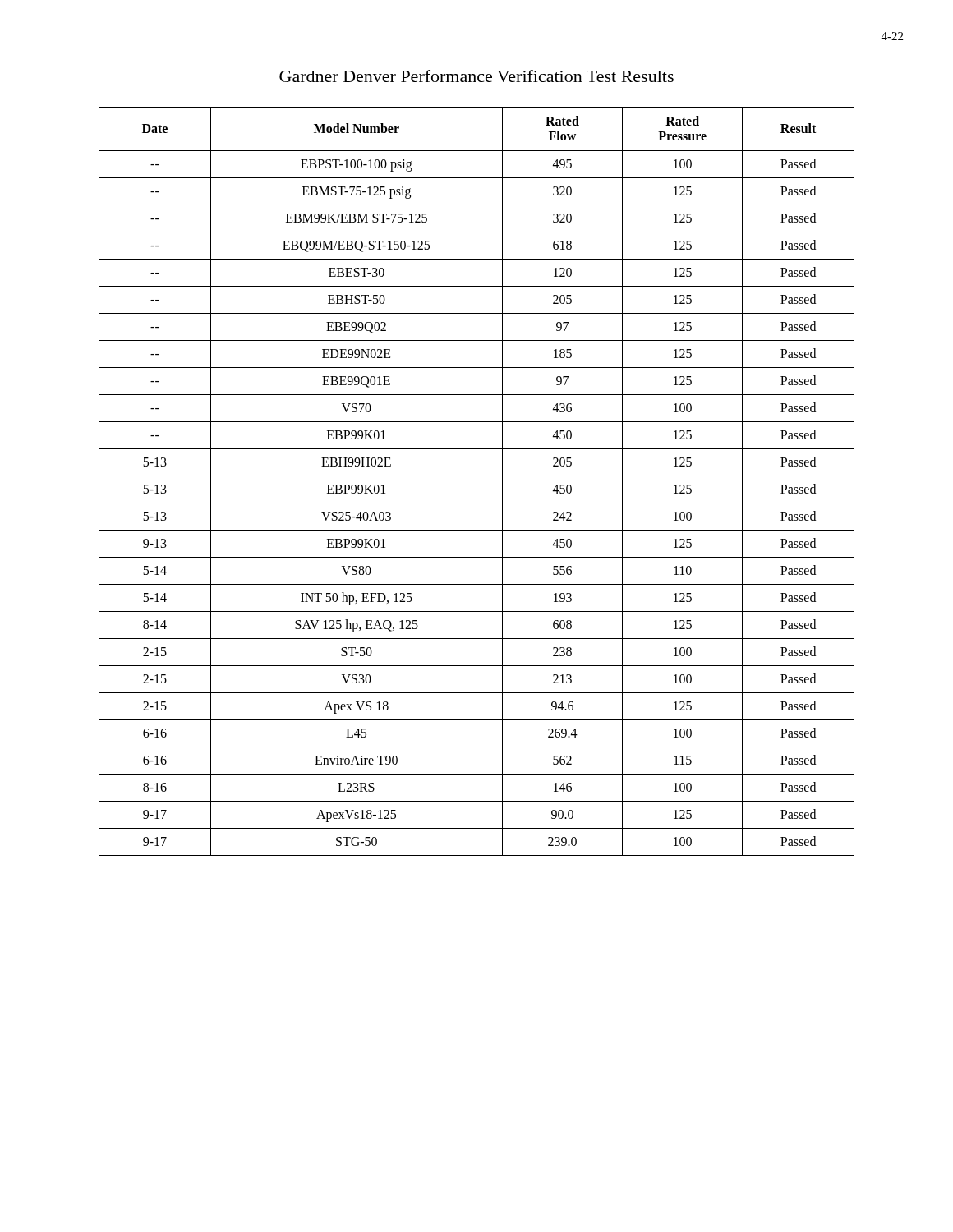Point to the title beginning "Gardner Denver Performance Verification Test"

point(476,76)
